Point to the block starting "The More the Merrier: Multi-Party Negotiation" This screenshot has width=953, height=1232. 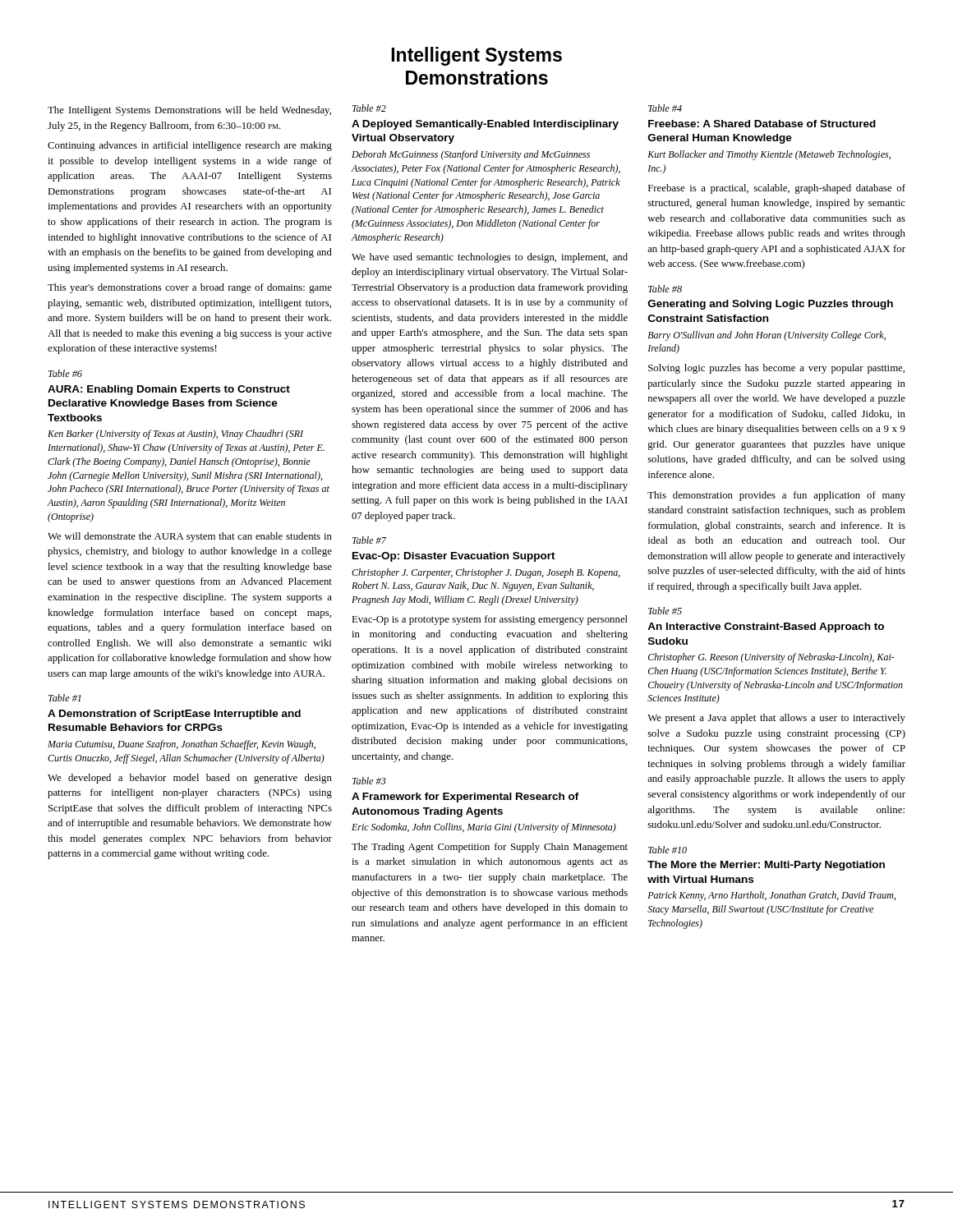766,872
